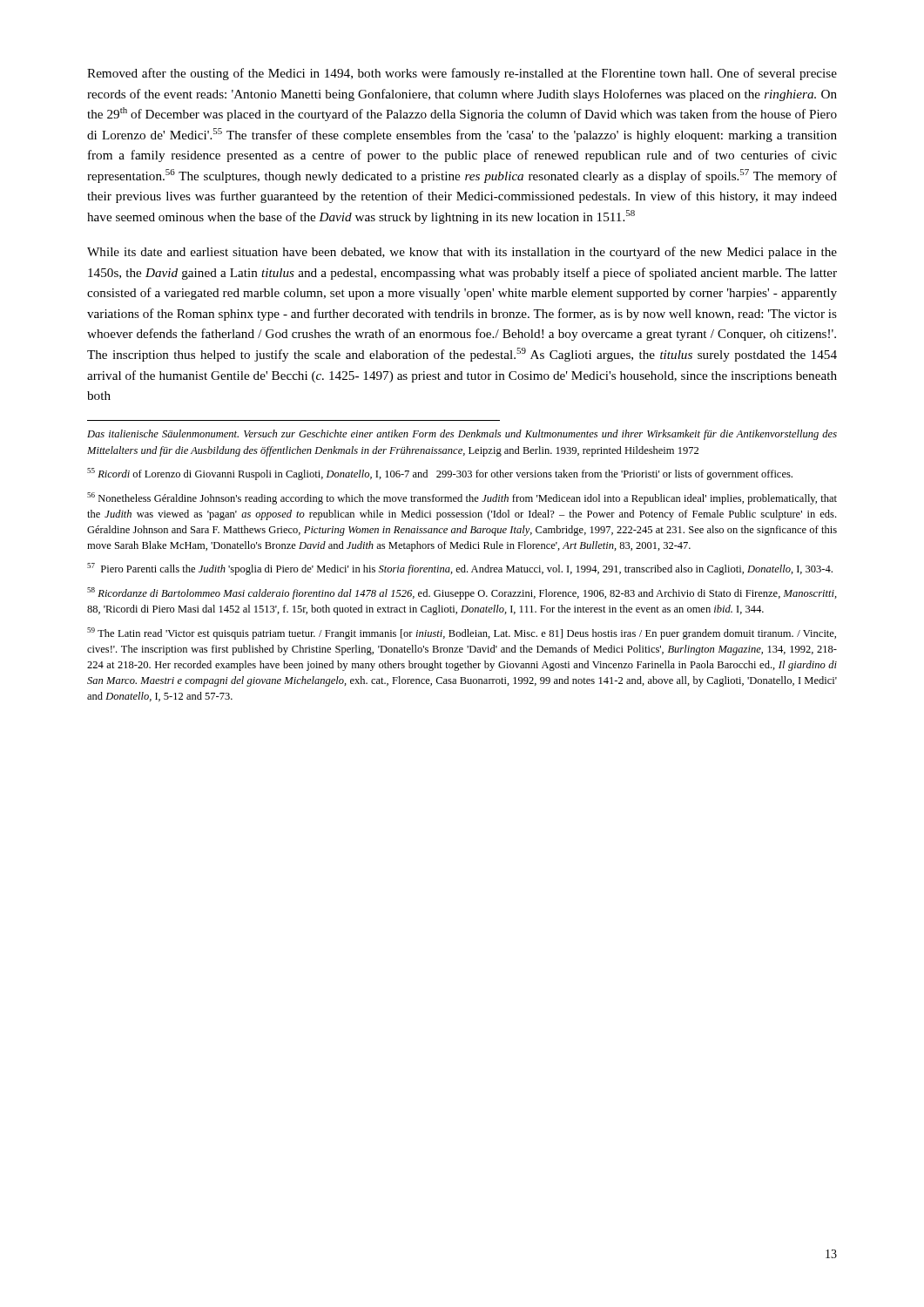Locate the block of text that opens with "57 Piero Parenti calls the Judith 'spoglia"

point(460,568)
